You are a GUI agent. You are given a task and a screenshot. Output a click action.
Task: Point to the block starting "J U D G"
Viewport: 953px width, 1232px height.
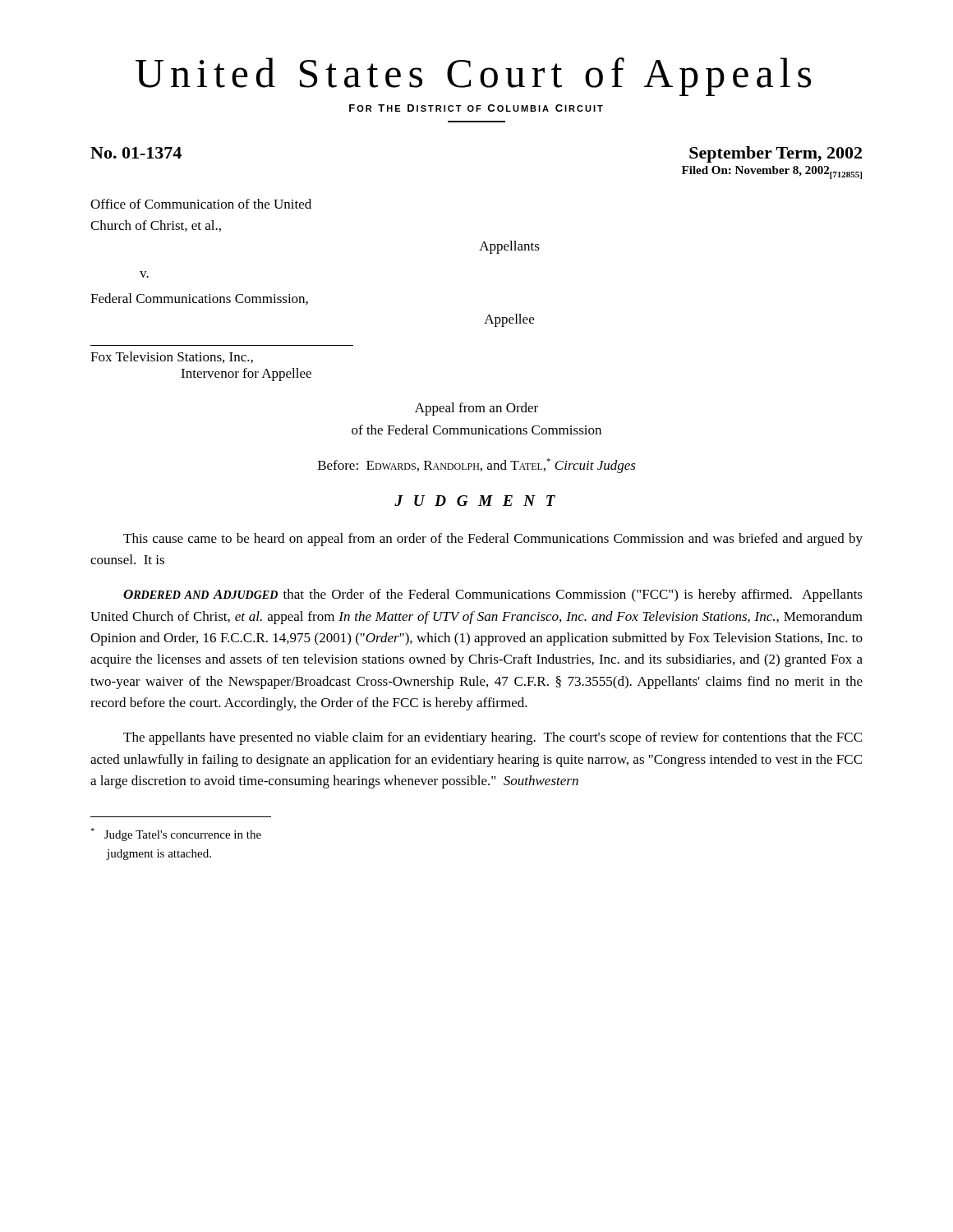476,500
